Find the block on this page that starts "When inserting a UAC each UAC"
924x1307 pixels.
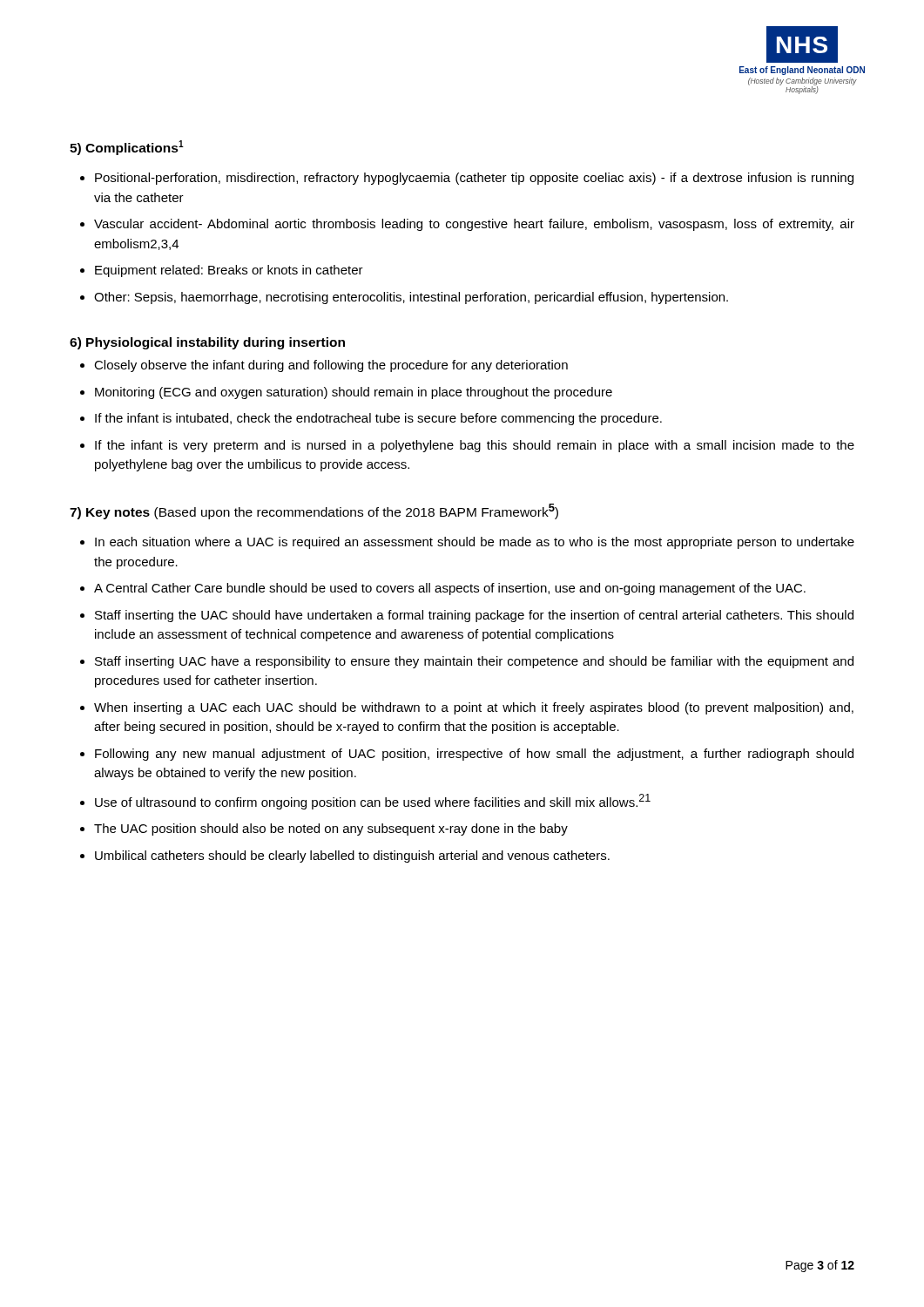pos(474,716)
